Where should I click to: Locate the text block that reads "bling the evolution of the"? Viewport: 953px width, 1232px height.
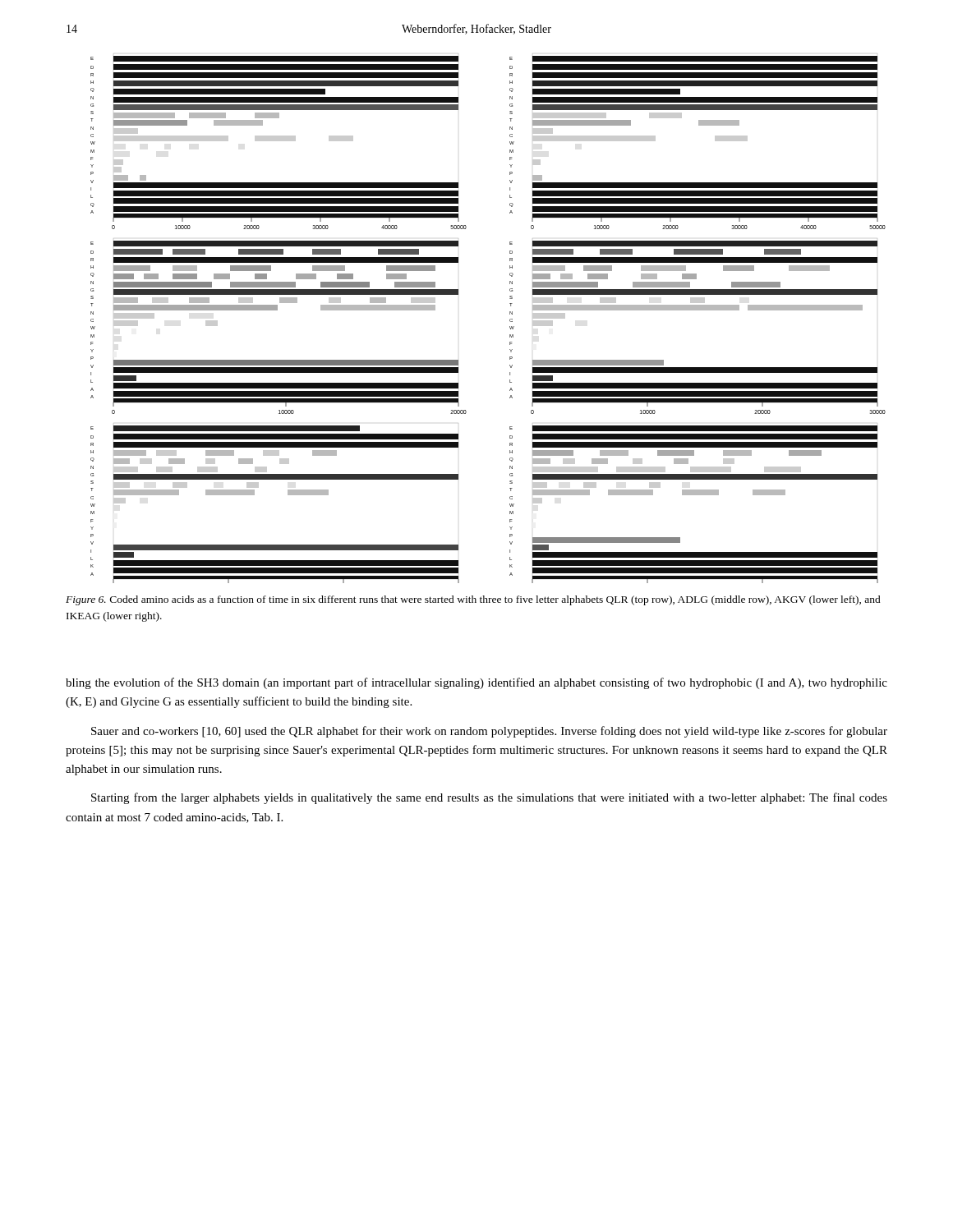tap(476, 693)
